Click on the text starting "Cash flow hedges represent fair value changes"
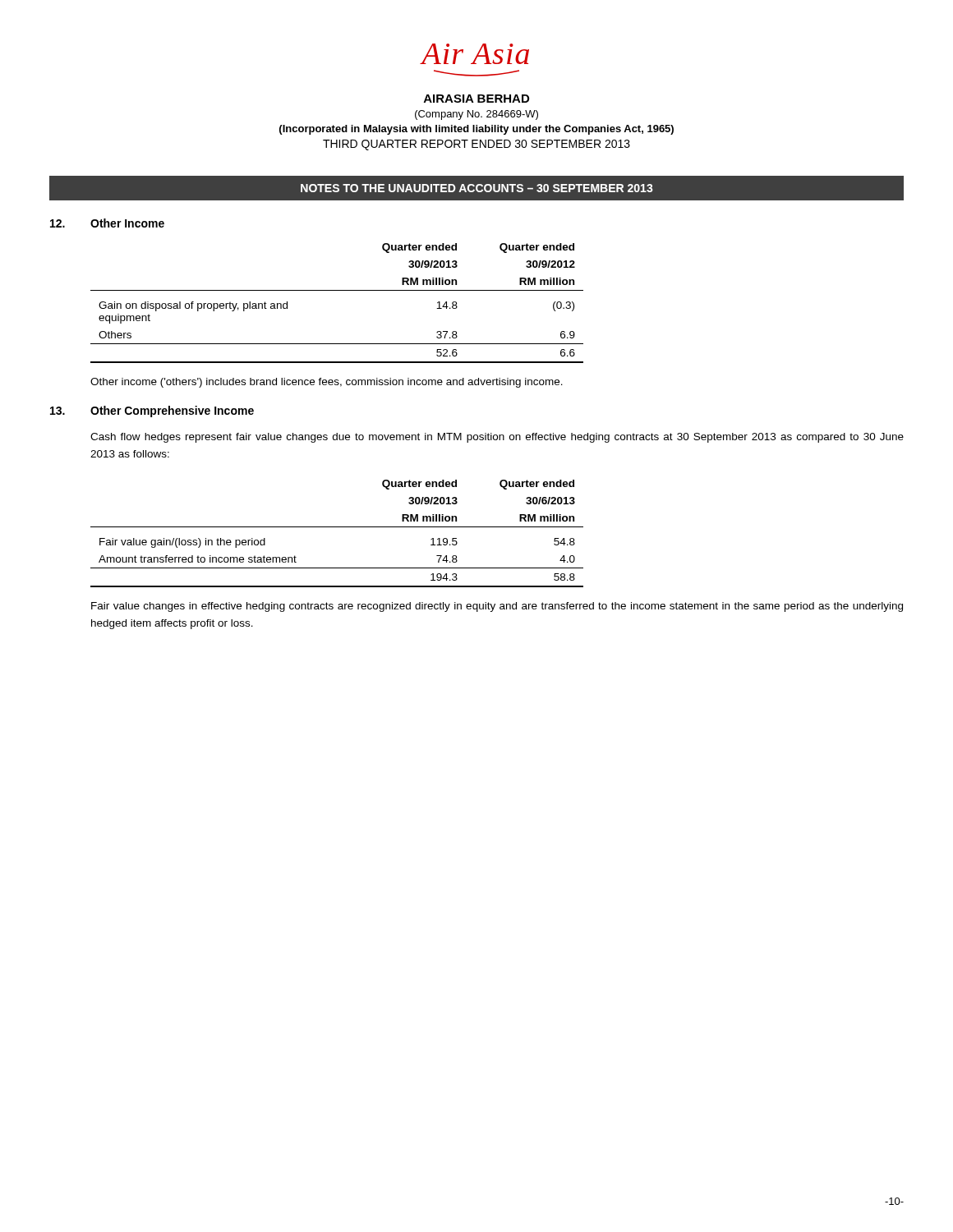This screenshot has height=1232, width=953. [497, 446]
